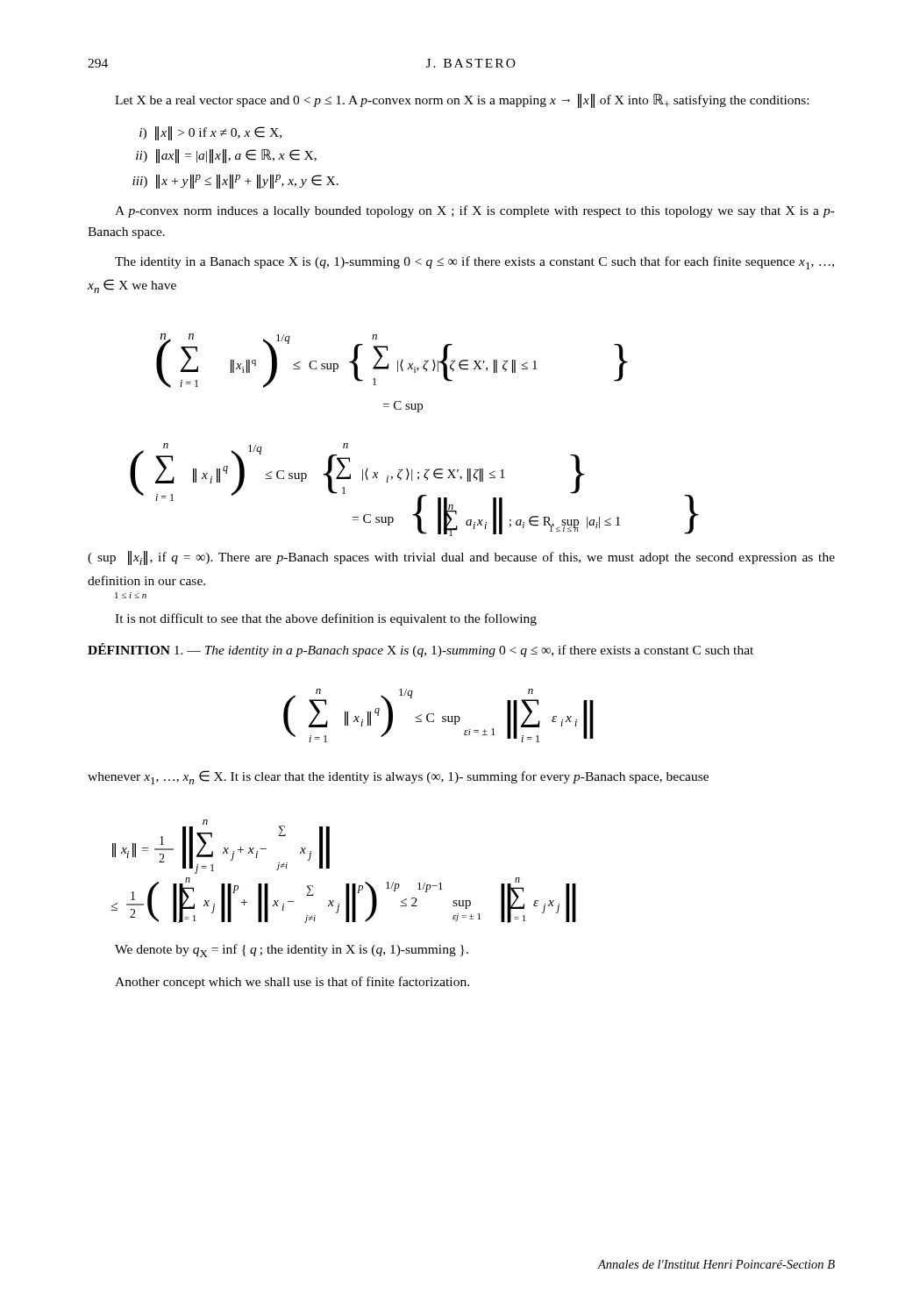Select the text block that says "( sup ‖xi‖, if q = ∞)."
Screen dimensions: 1316x905
[x=461, y=569]
